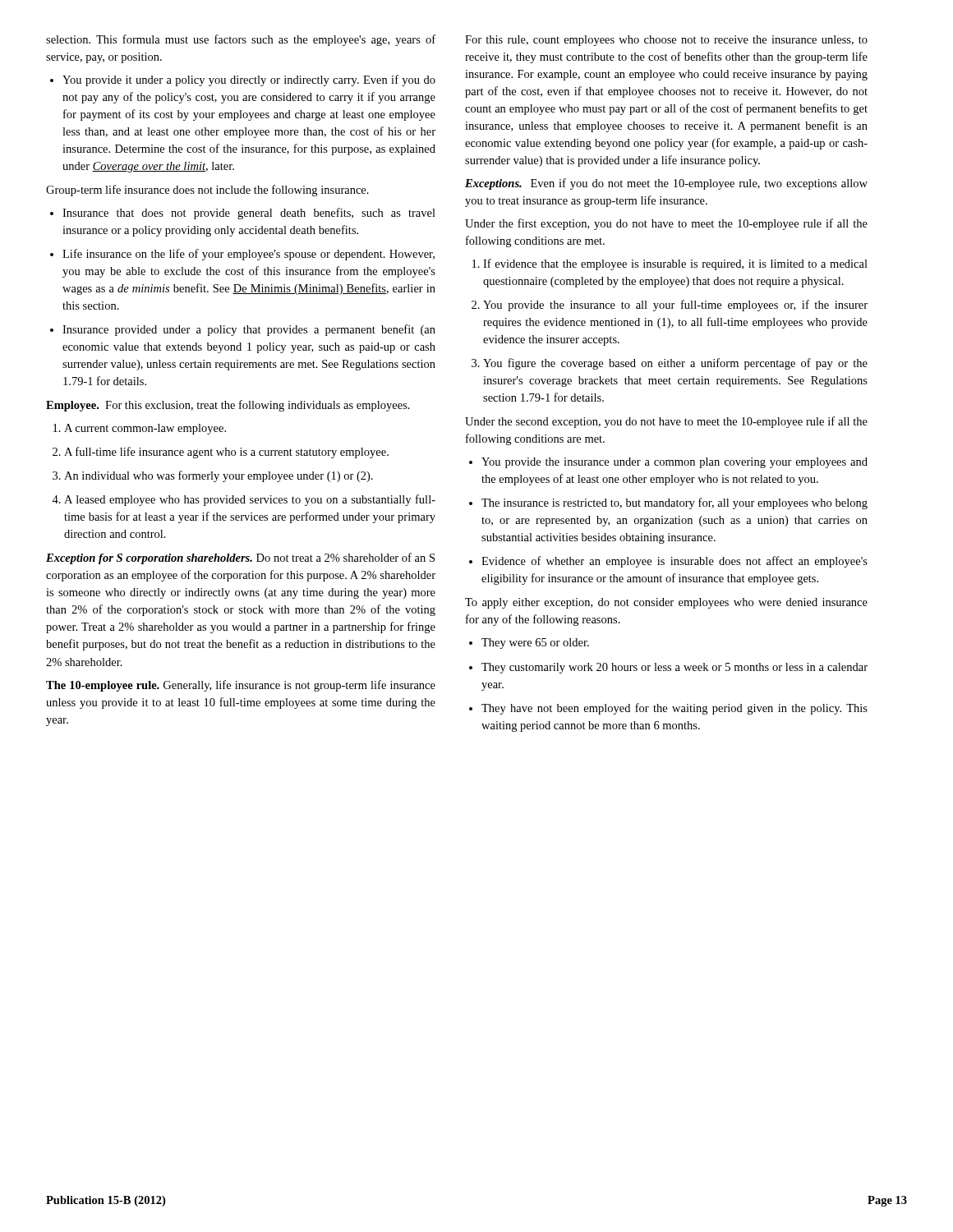
Task: Click the passage that begins "The 10-employee rule. Generally, life insurance"
Action: pyautogui.click(x=241, y=702)
